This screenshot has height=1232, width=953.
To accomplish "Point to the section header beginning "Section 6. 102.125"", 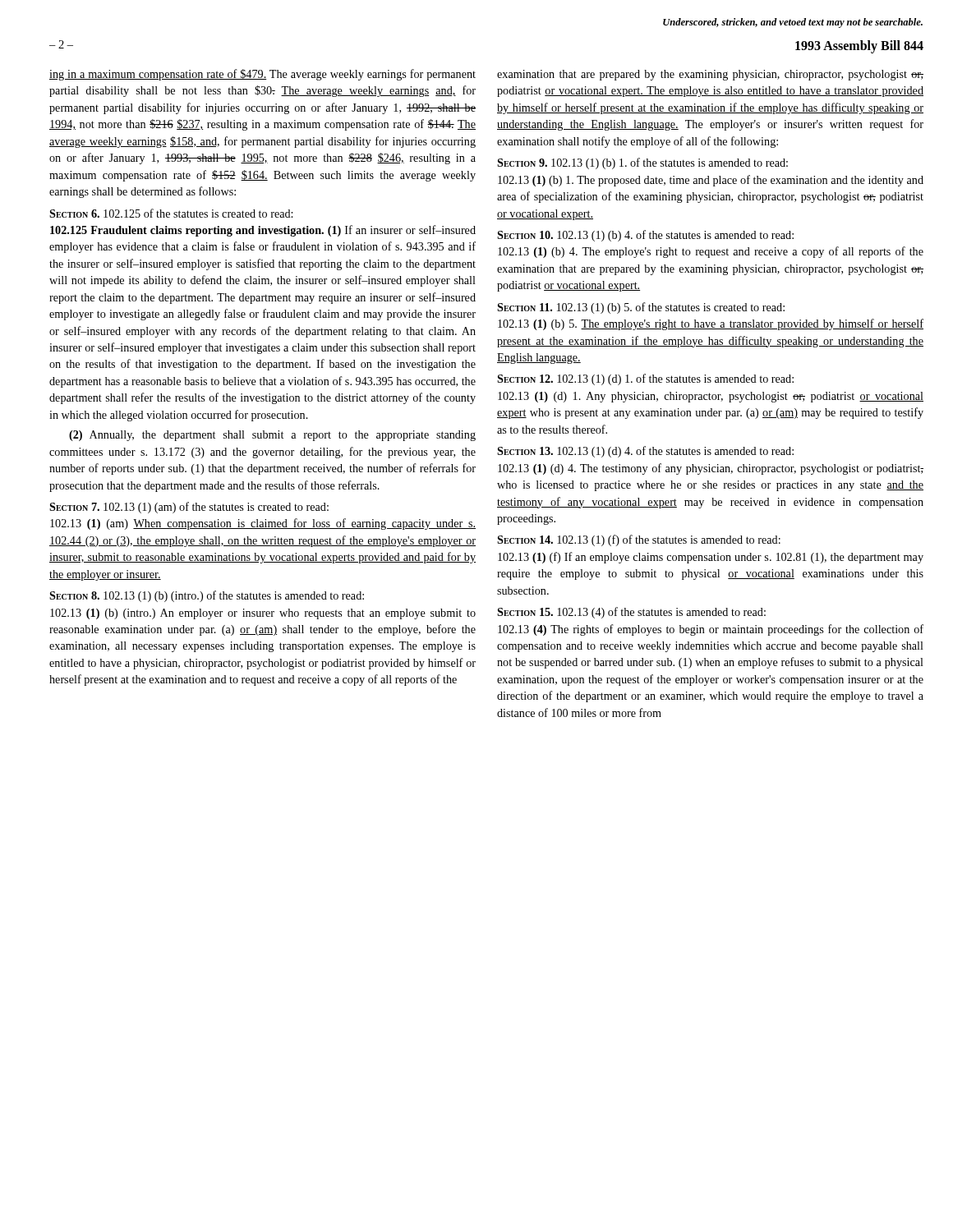I will (262, 213).
